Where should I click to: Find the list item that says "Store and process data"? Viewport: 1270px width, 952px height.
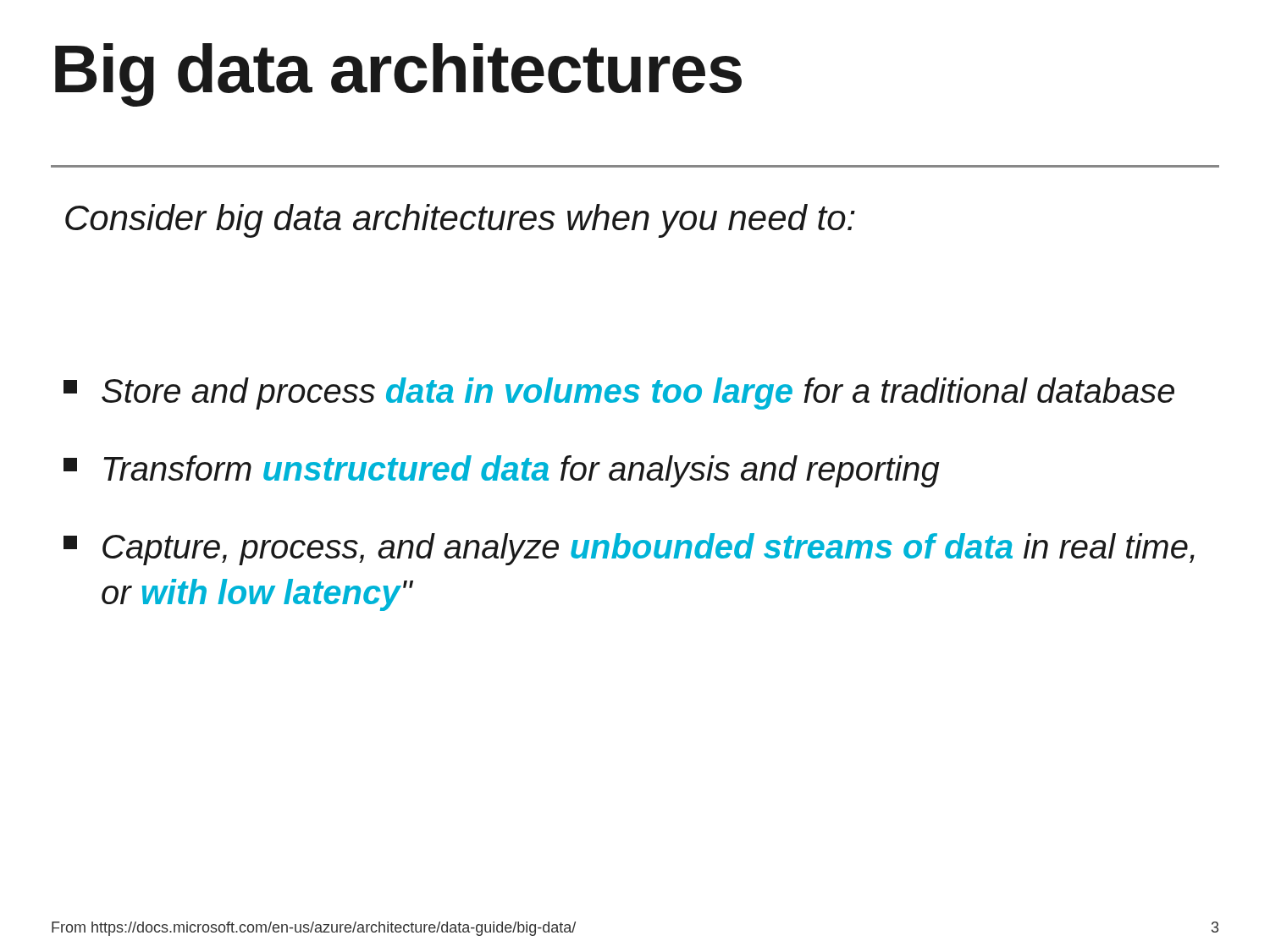[x=635, y=391]
